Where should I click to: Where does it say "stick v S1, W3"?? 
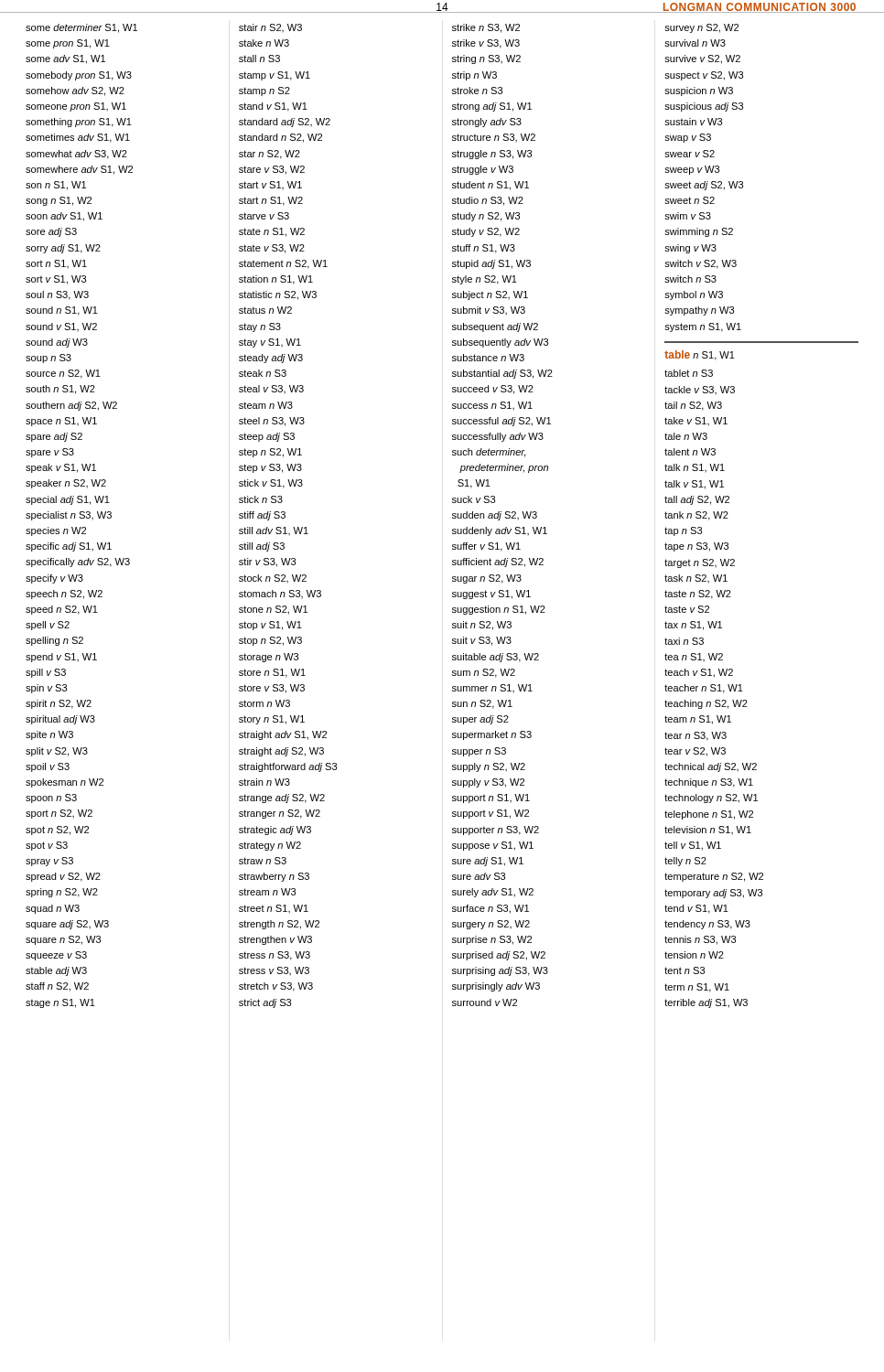(271, 483)
